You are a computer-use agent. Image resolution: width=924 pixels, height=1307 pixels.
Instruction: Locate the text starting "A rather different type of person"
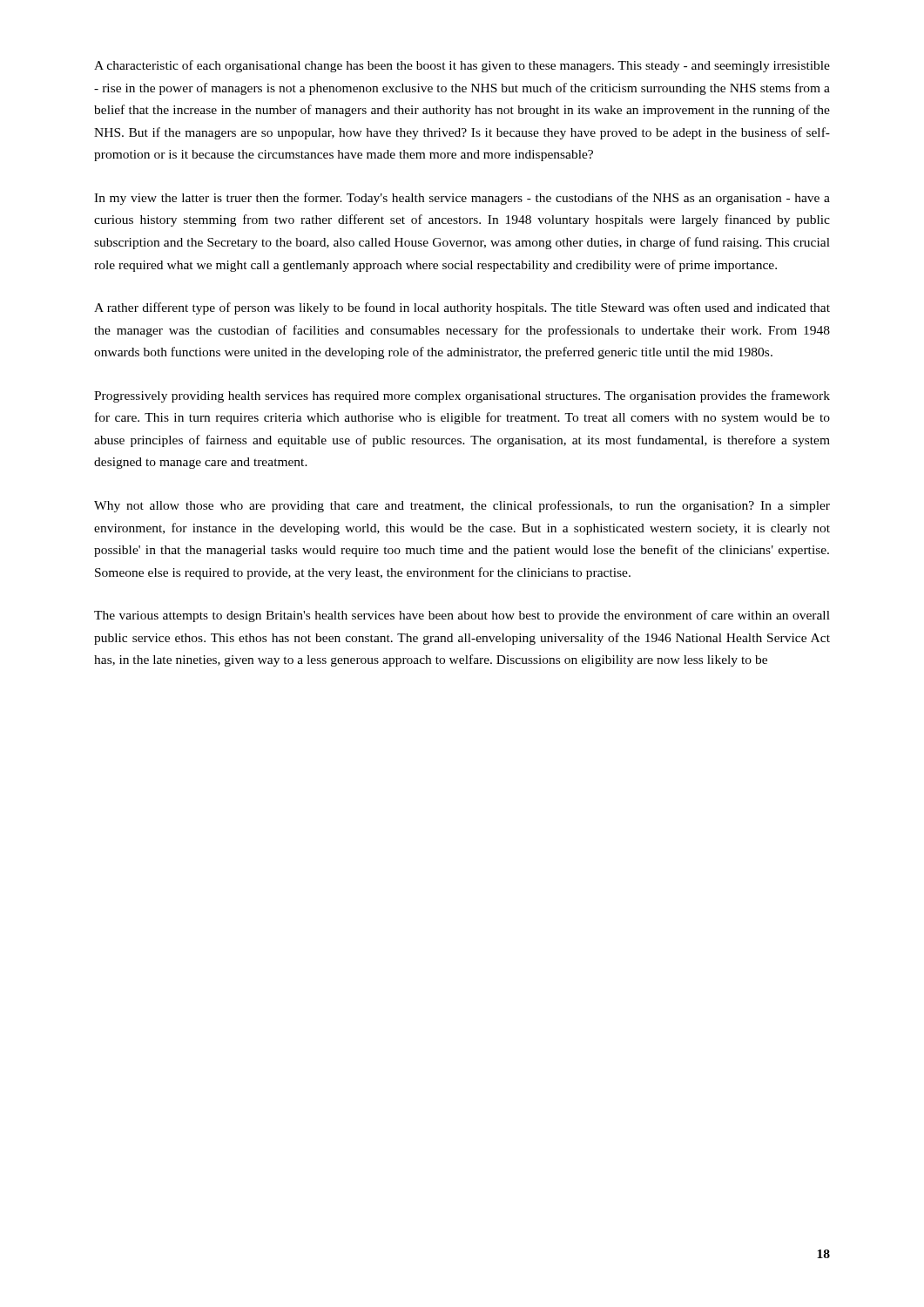point(462,329)
